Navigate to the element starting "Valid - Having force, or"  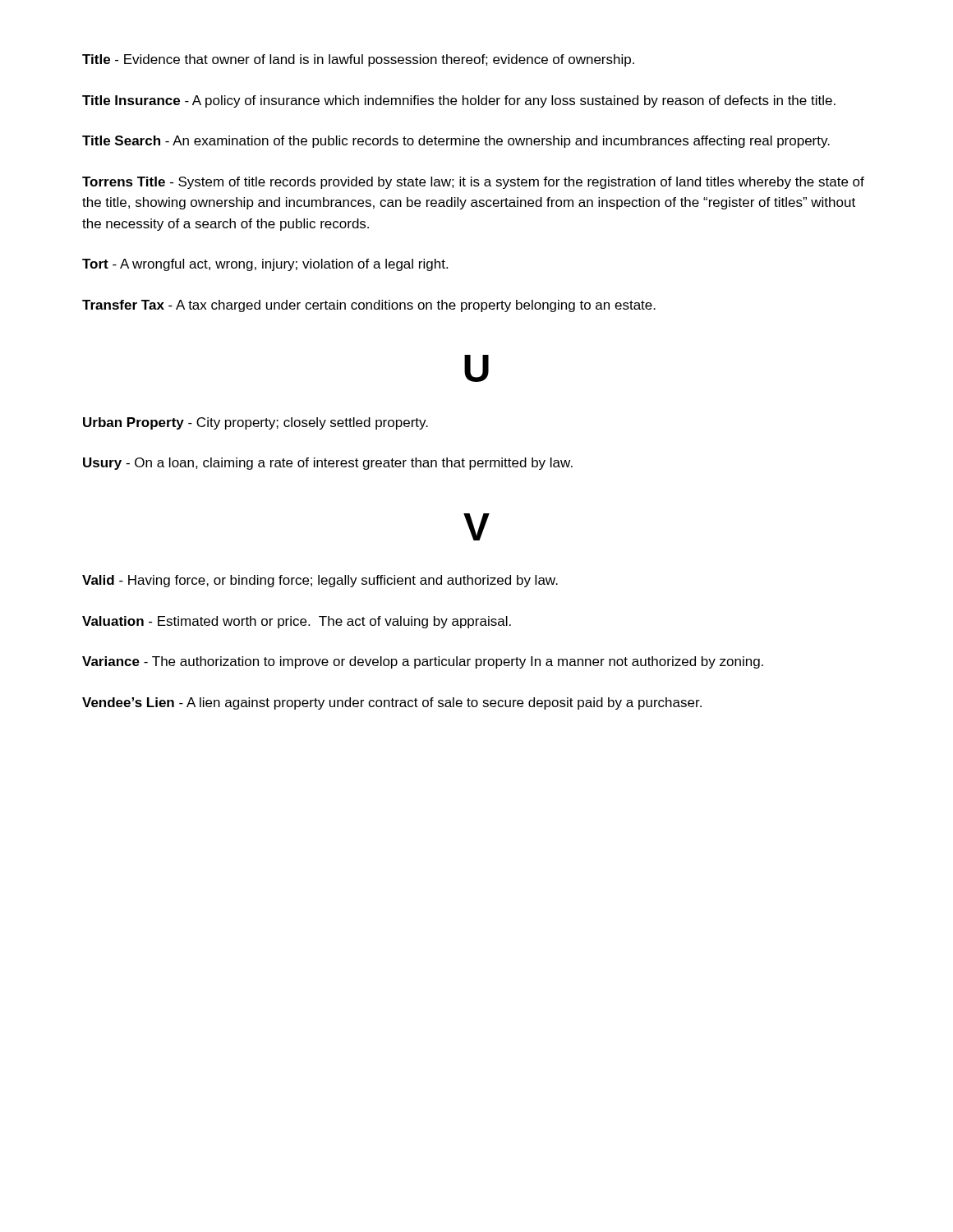320,580
